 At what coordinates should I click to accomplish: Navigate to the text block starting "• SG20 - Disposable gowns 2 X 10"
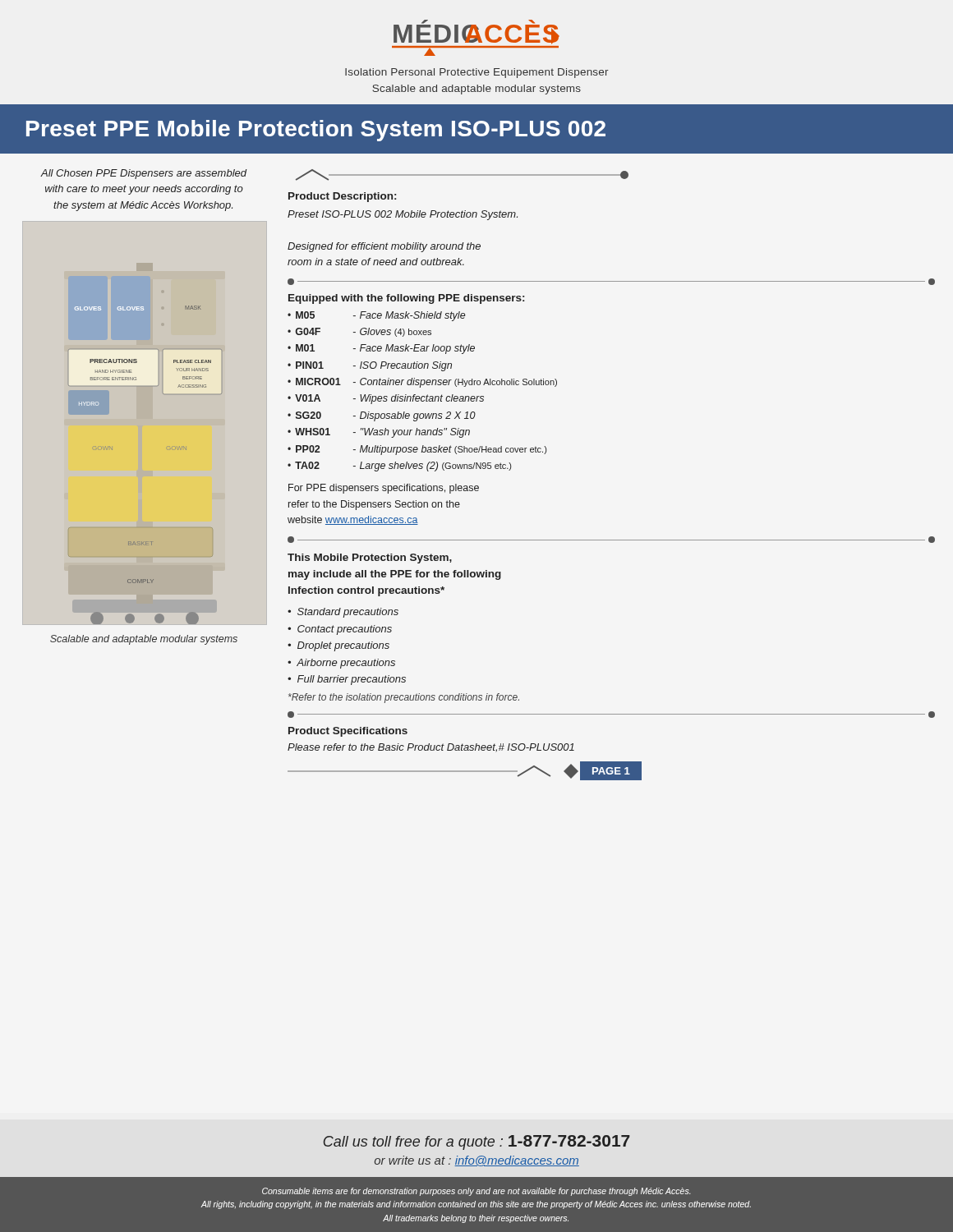click(x=381, y=416)
